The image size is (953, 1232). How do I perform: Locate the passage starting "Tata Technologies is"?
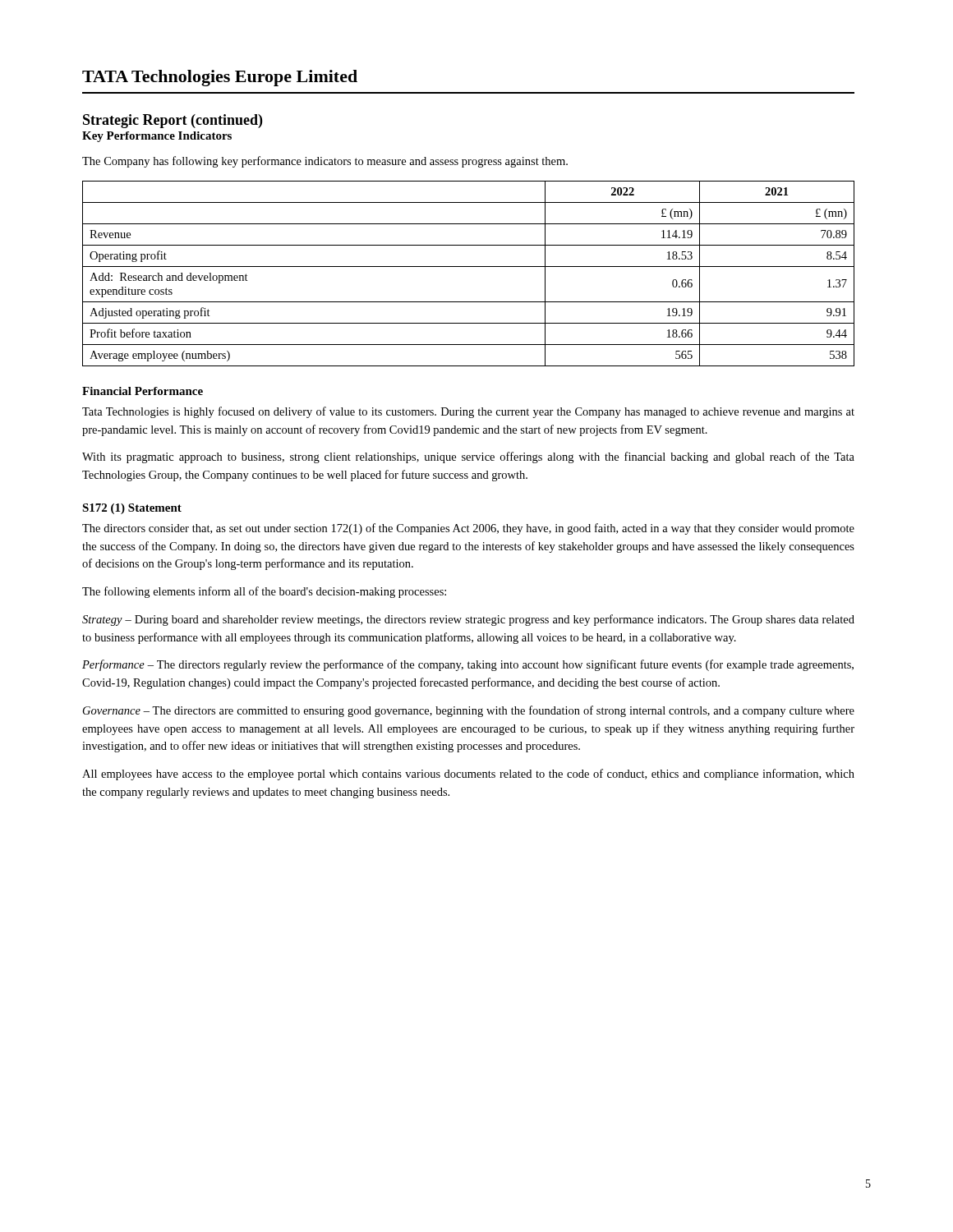(468, 420)
